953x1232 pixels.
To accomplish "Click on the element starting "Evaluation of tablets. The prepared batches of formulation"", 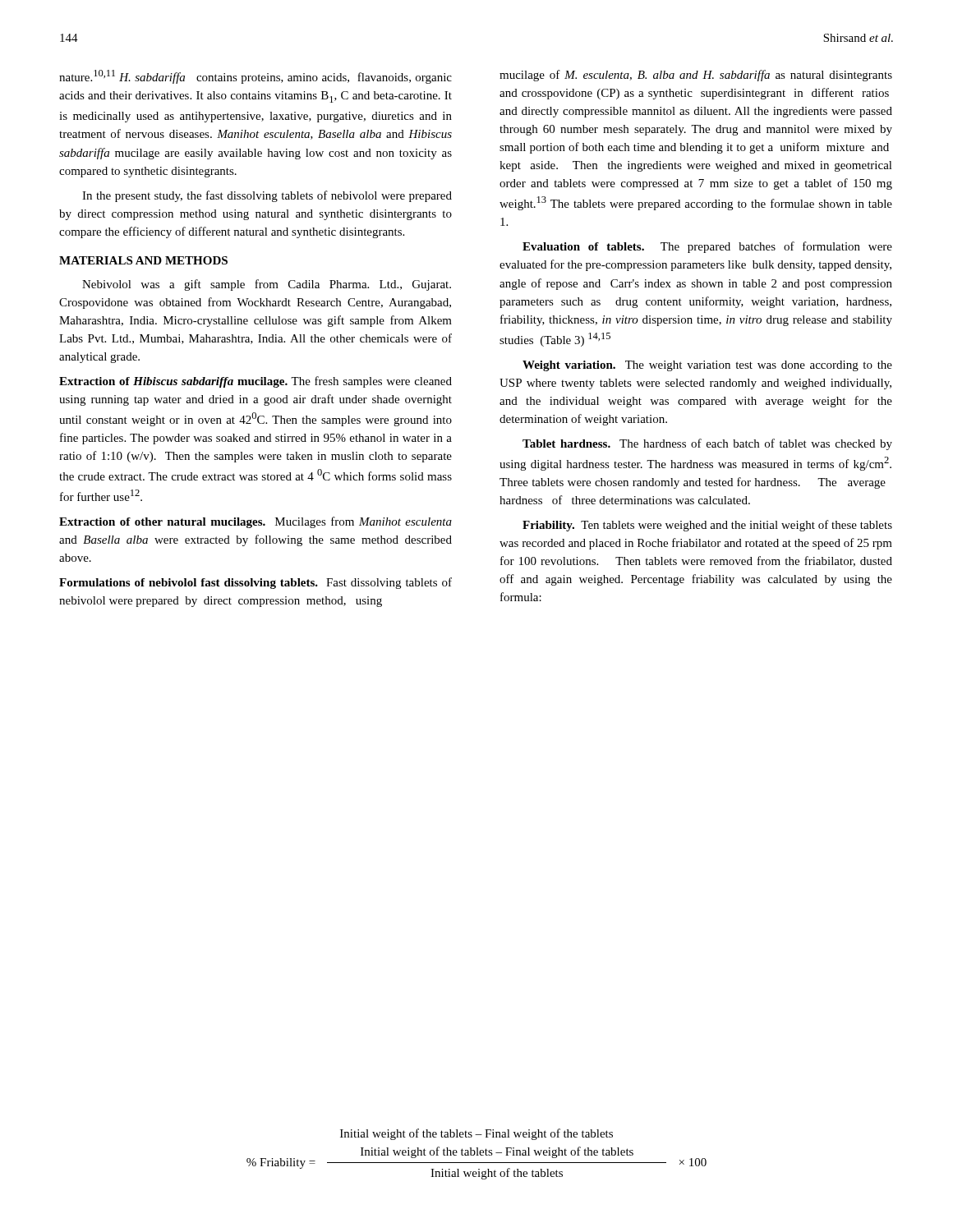I will tap(696, 293).
